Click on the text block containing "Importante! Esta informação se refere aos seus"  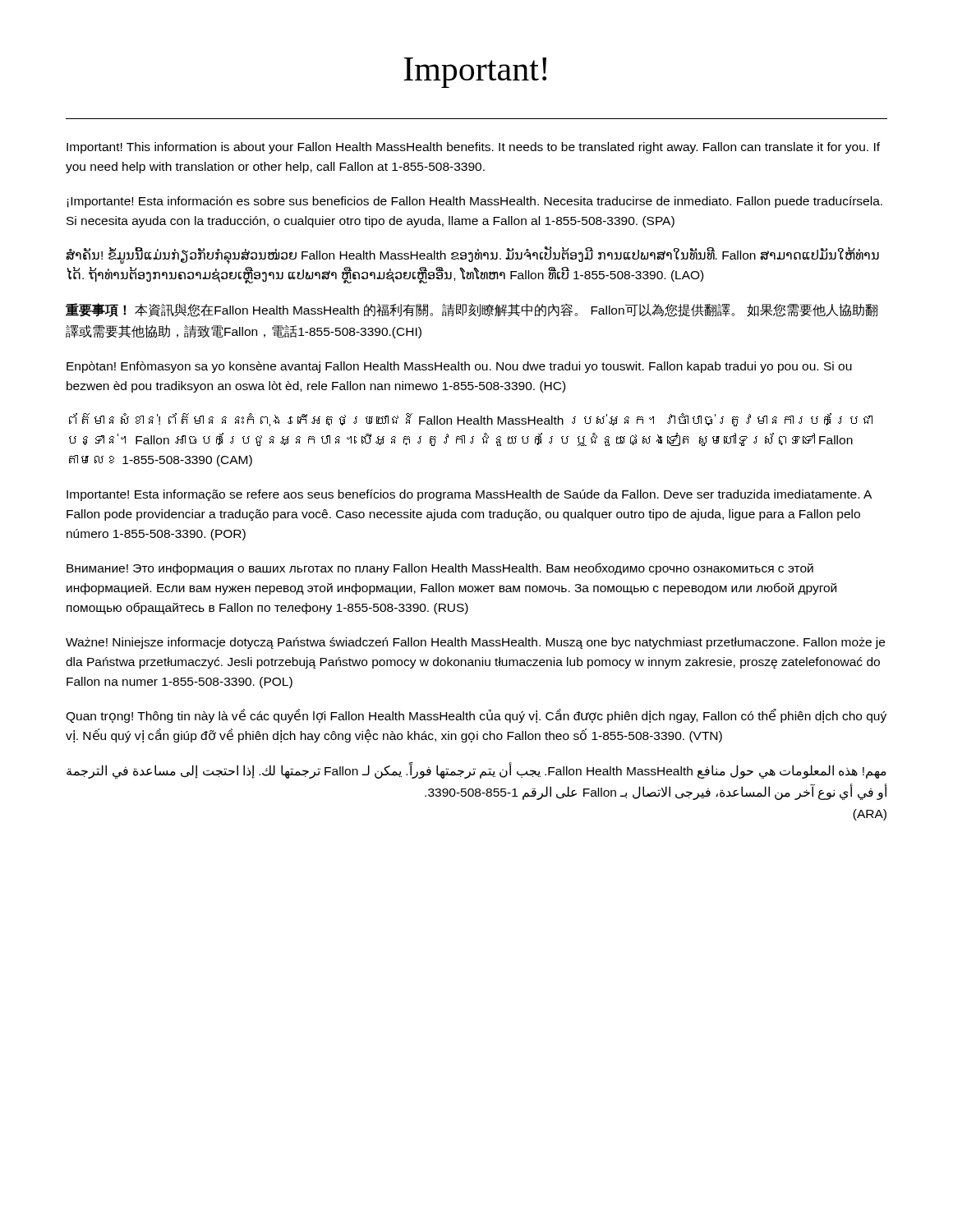click(x=468, y=514)
